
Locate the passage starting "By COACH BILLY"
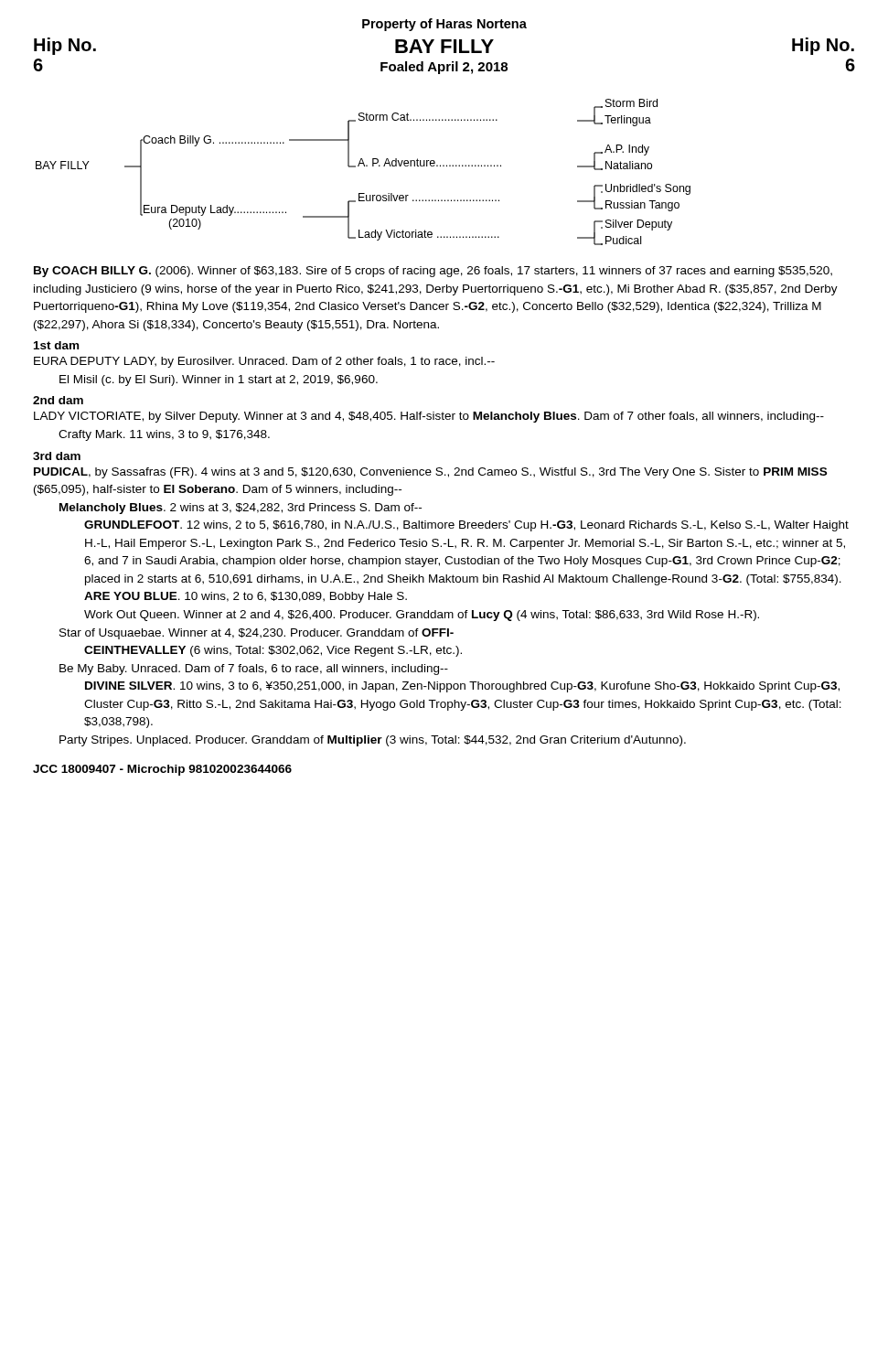point(435,297)
